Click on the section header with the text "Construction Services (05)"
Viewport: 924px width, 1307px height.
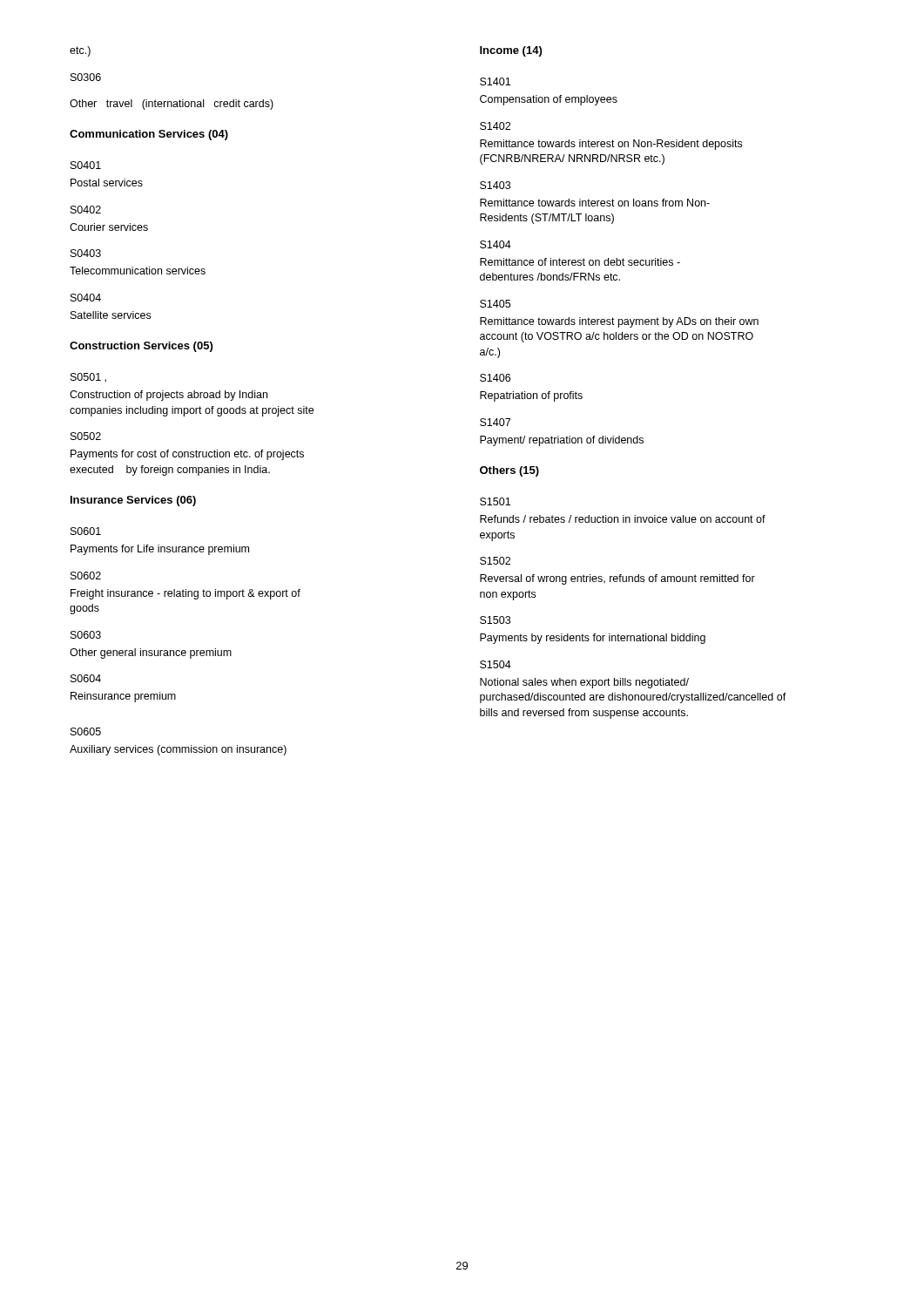[x=141, y=347]
